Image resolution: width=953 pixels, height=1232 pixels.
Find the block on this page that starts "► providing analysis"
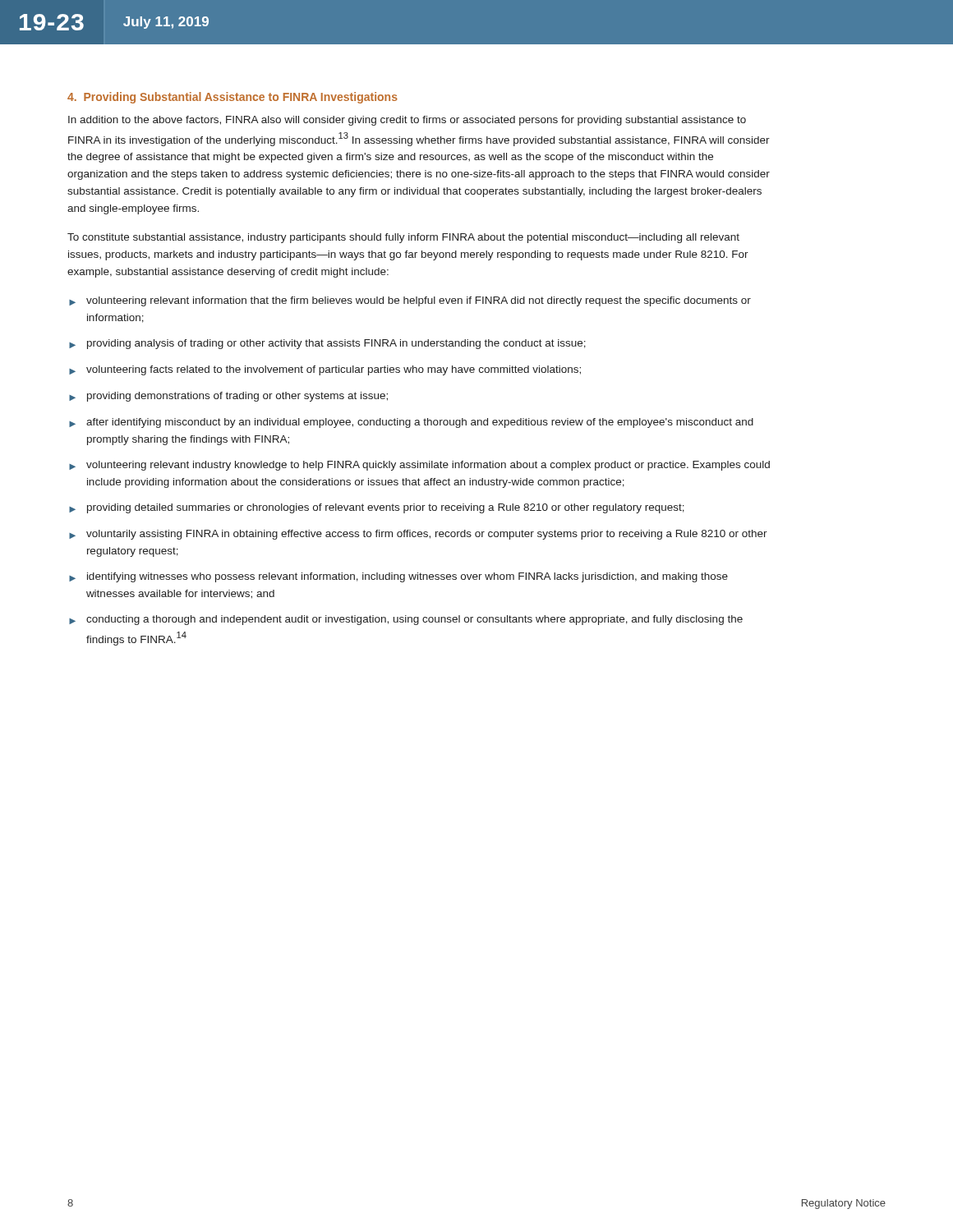click(x=421, y=344)
